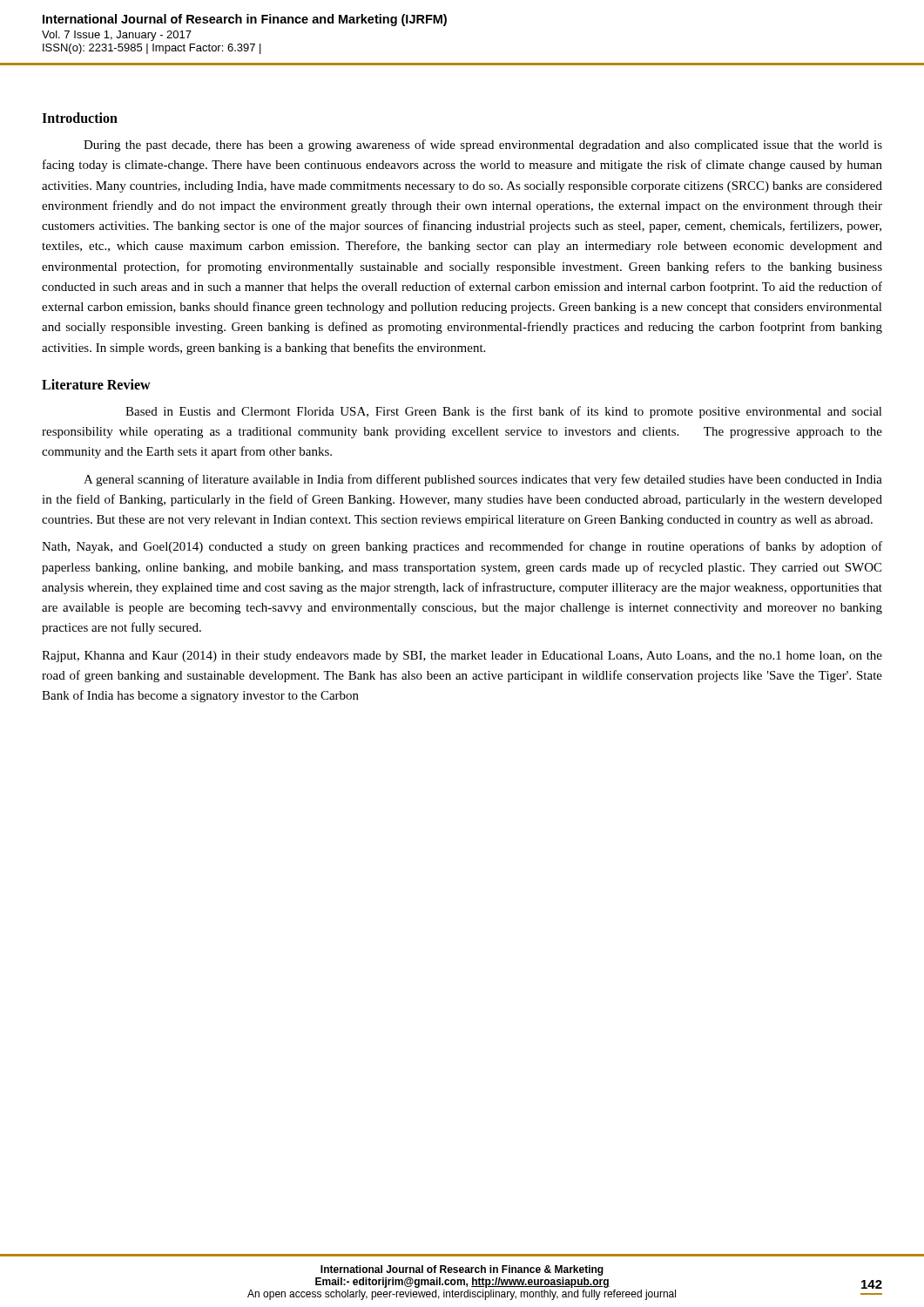Find the region starting "Rajput, Khanna and Kaur"
924x1307 pixels.
click(462, 675)
